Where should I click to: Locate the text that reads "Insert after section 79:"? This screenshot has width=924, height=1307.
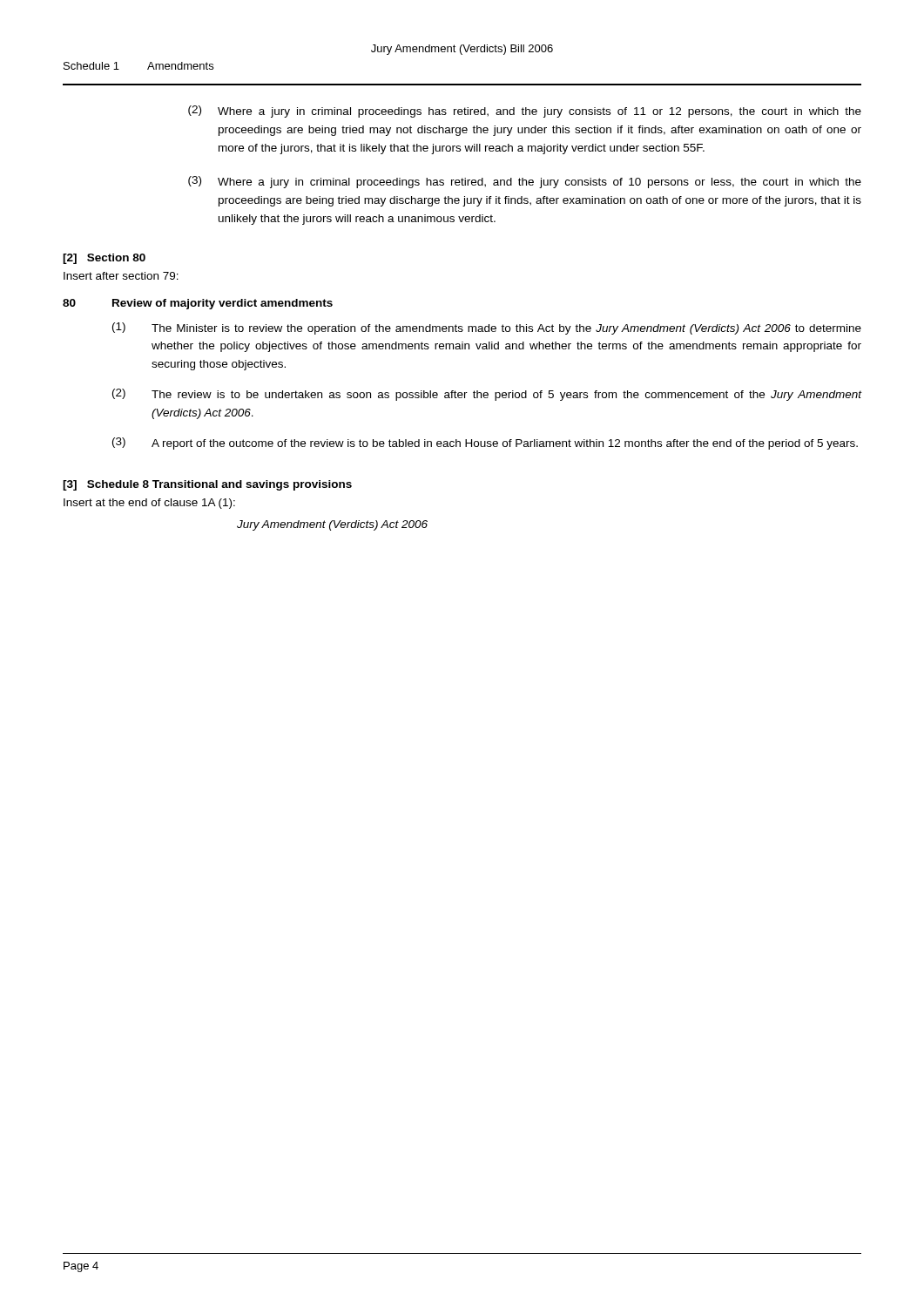pyautogui.click(x=121, y=275)
